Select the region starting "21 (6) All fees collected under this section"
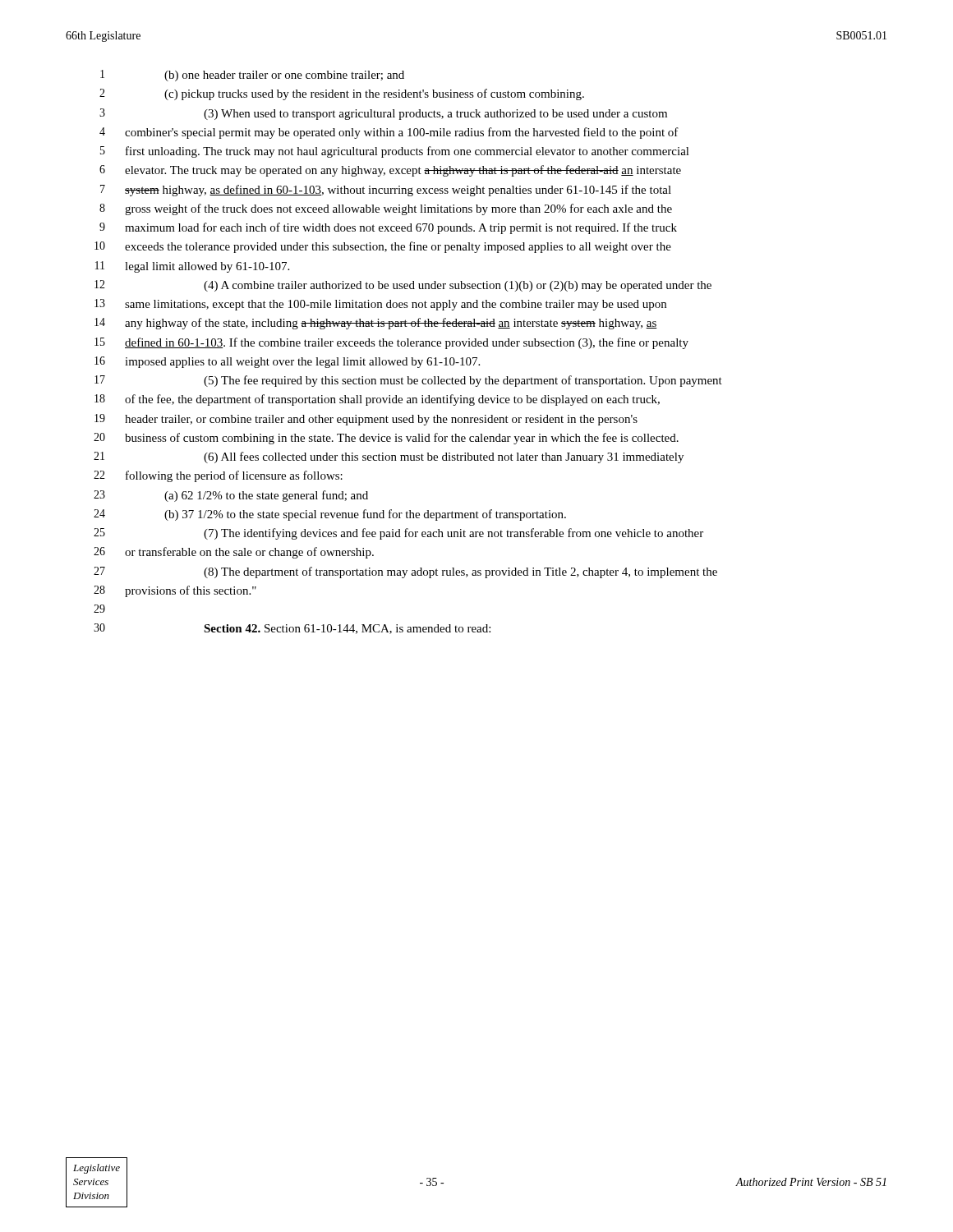The width and height of the screenshot is (953, 1232). [476, 457]
